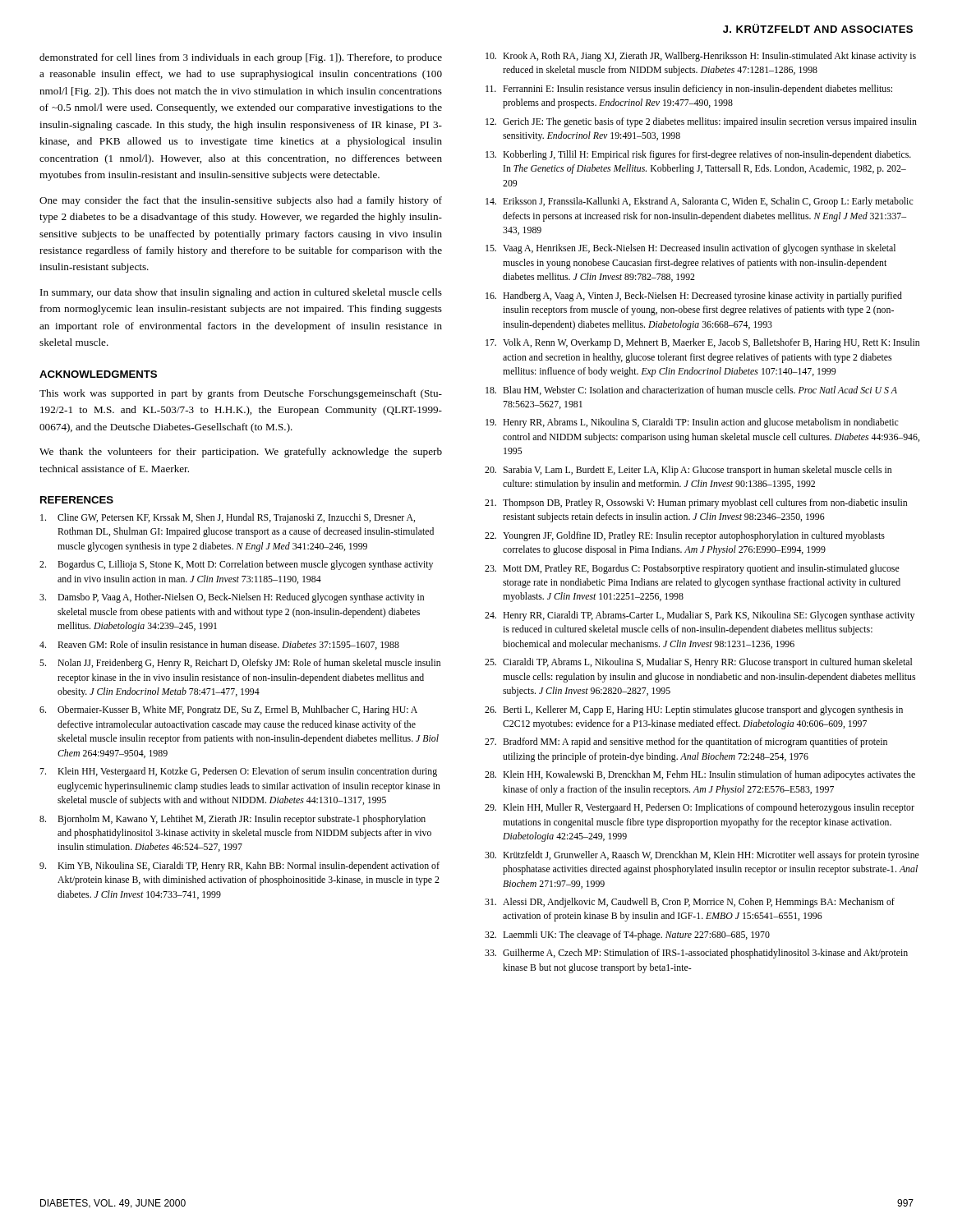Point to the passage starting "9. Kim YB, Nikoulina SE, Ciaraldi"
The image size is (953, 1232).
[241, 881]
